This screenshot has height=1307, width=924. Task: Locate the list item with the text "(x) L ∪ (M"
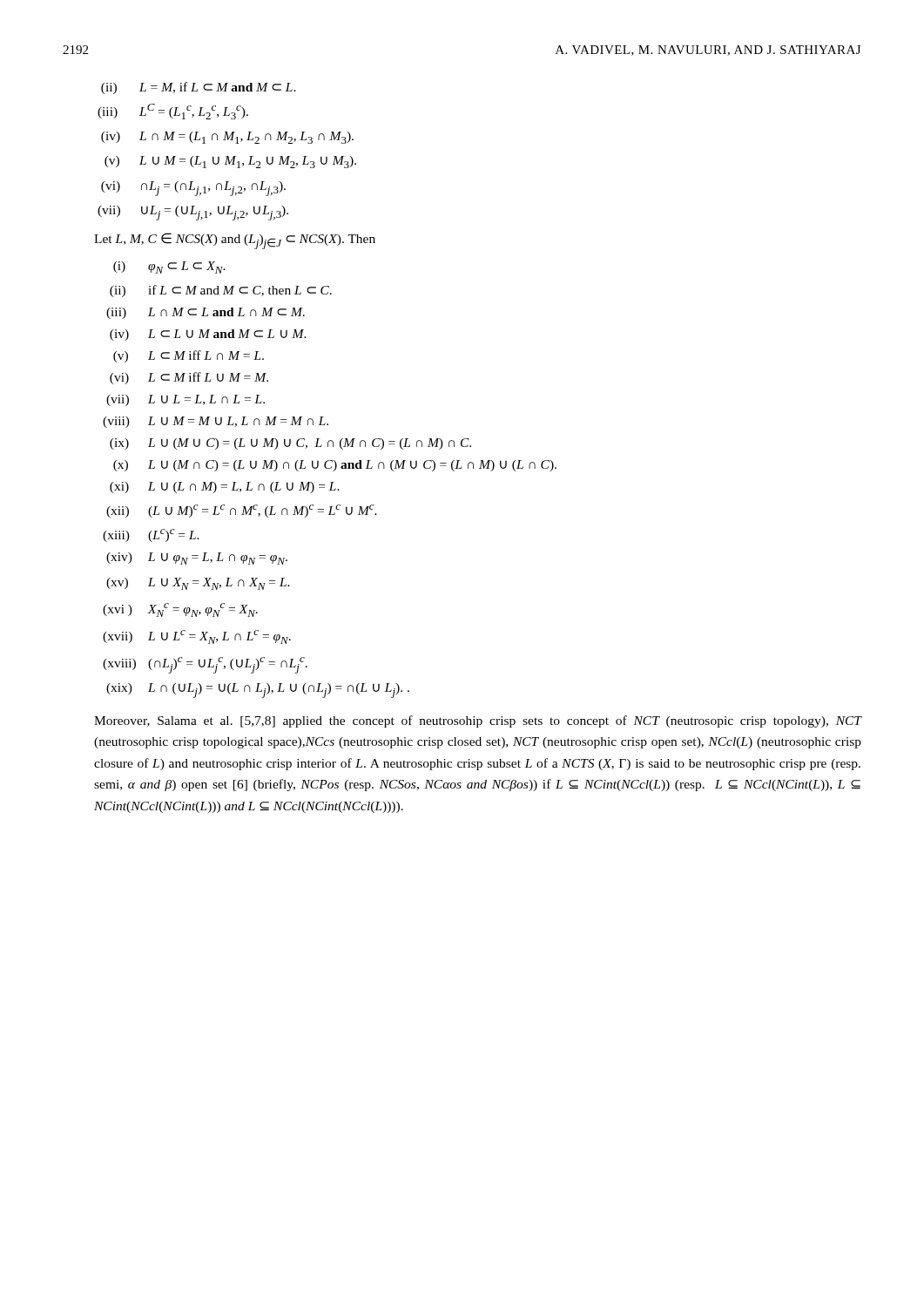tap(482, 465)
